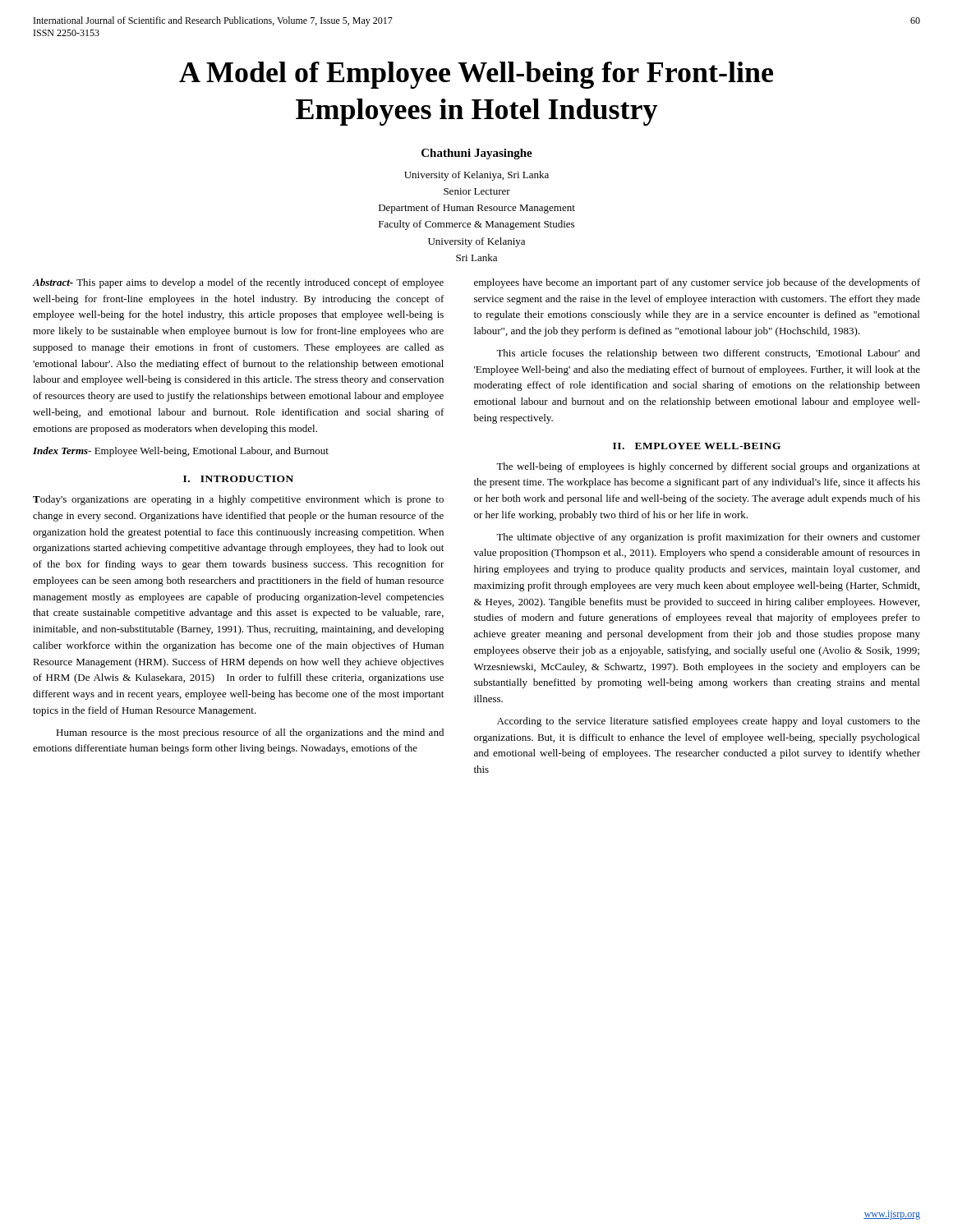Find the block on this page that starts "Human resource is the most precious resource"
The image size is (953, 1232).
(238, 740)
